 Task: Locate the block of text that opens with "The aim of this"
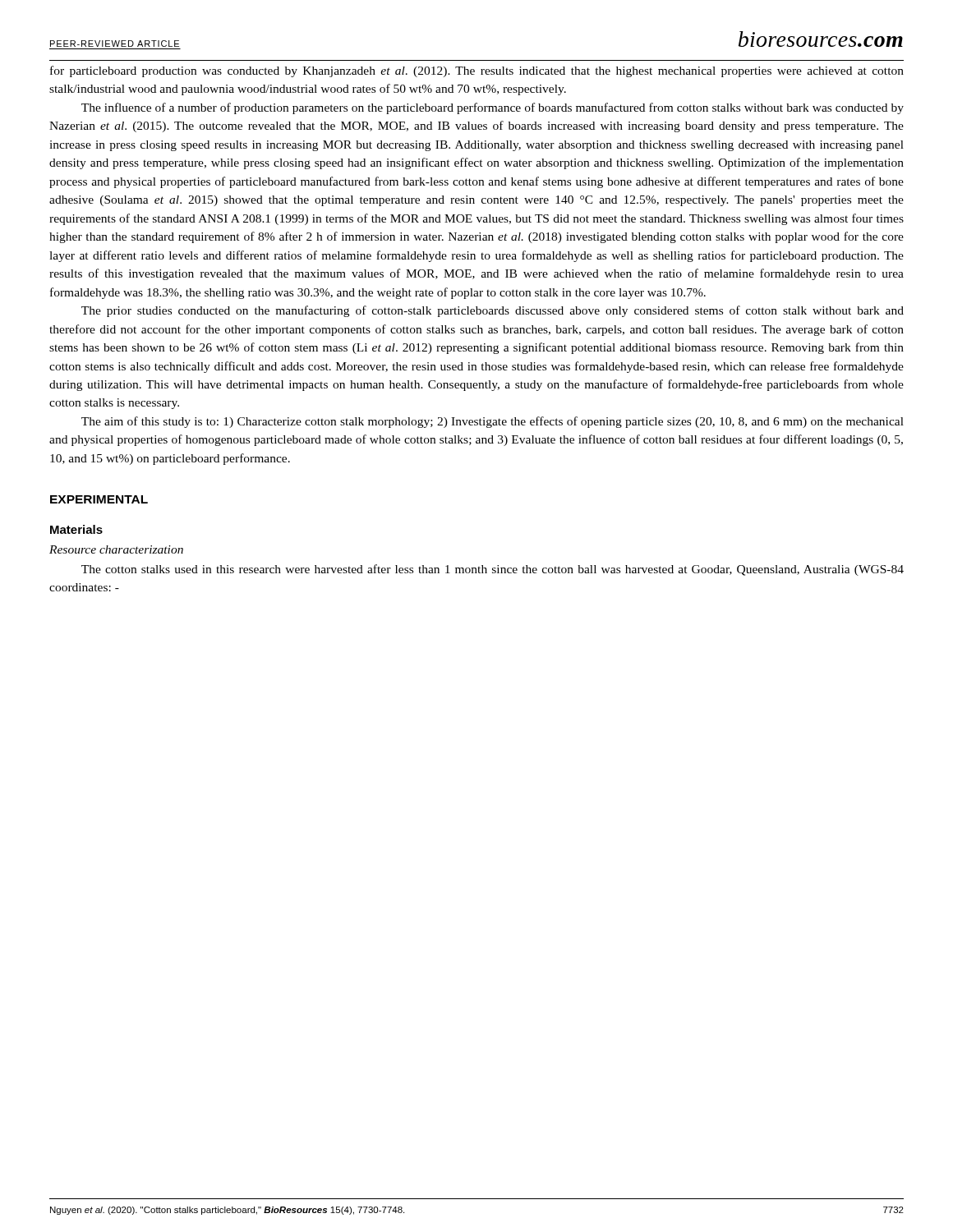[x=476, y=440]
